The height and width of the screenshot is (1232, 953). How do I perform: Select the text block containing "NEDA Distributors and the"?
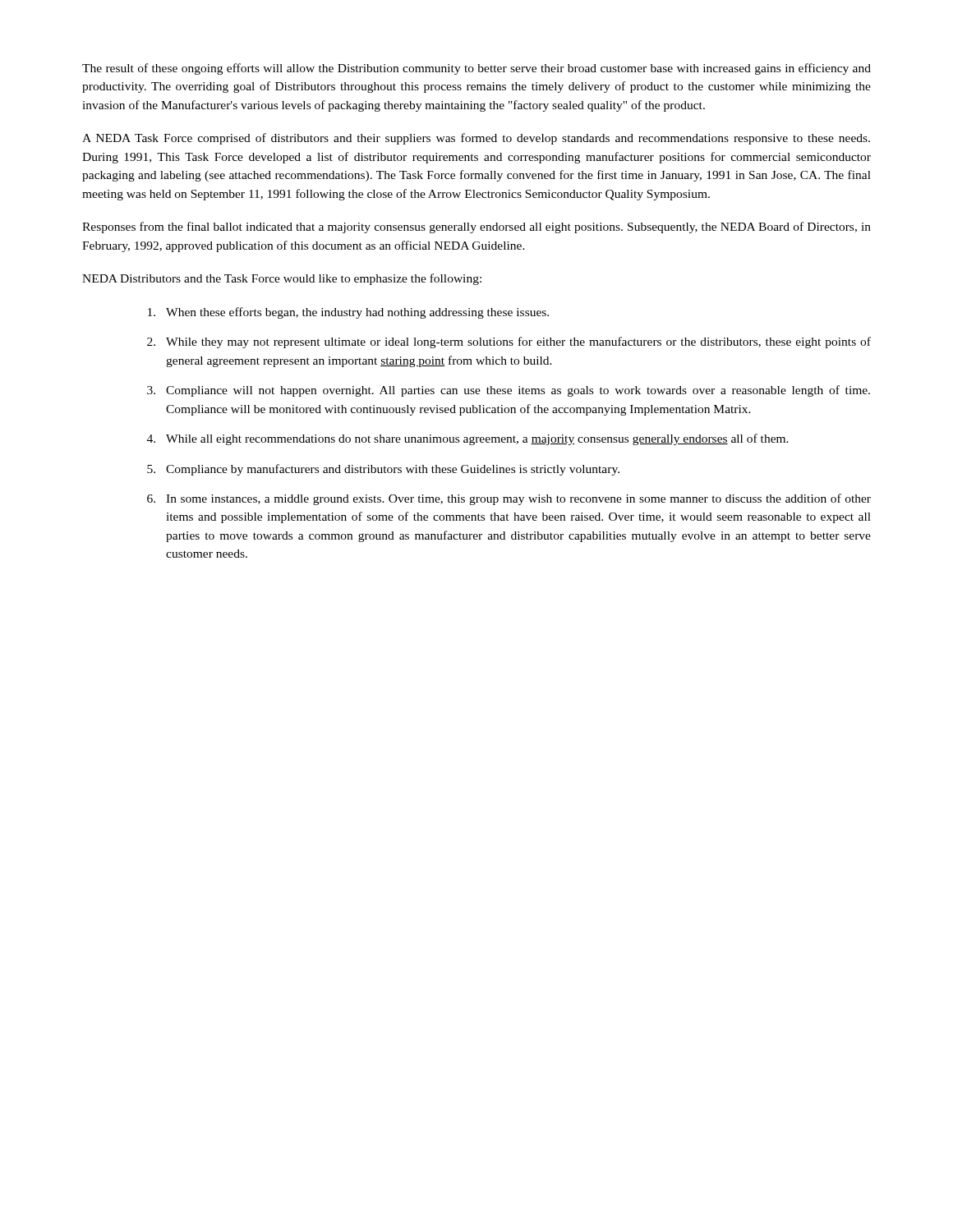(282, 278)
